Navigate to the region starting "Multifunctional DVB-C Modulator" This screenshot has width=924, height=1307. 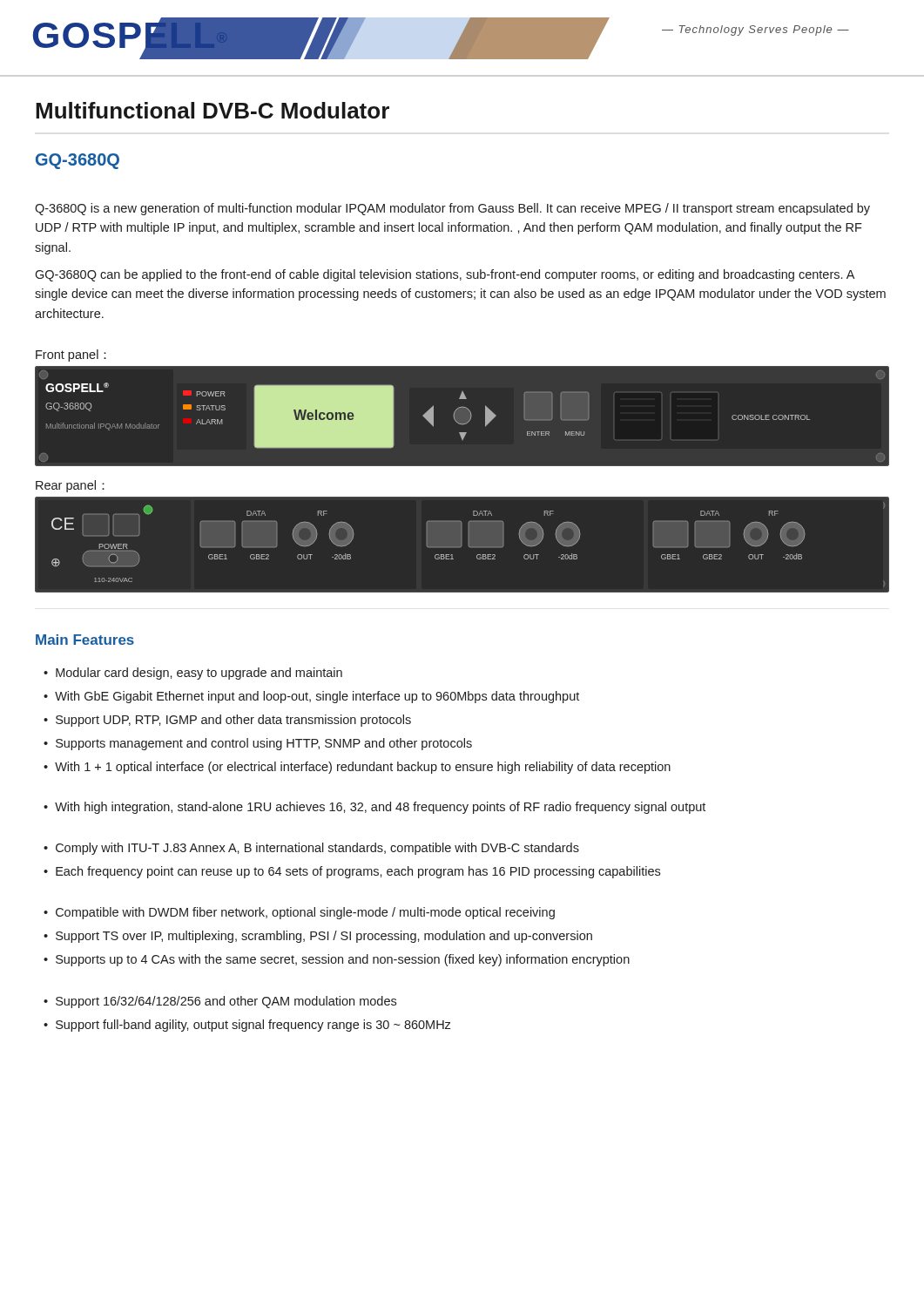coord(212,111)
